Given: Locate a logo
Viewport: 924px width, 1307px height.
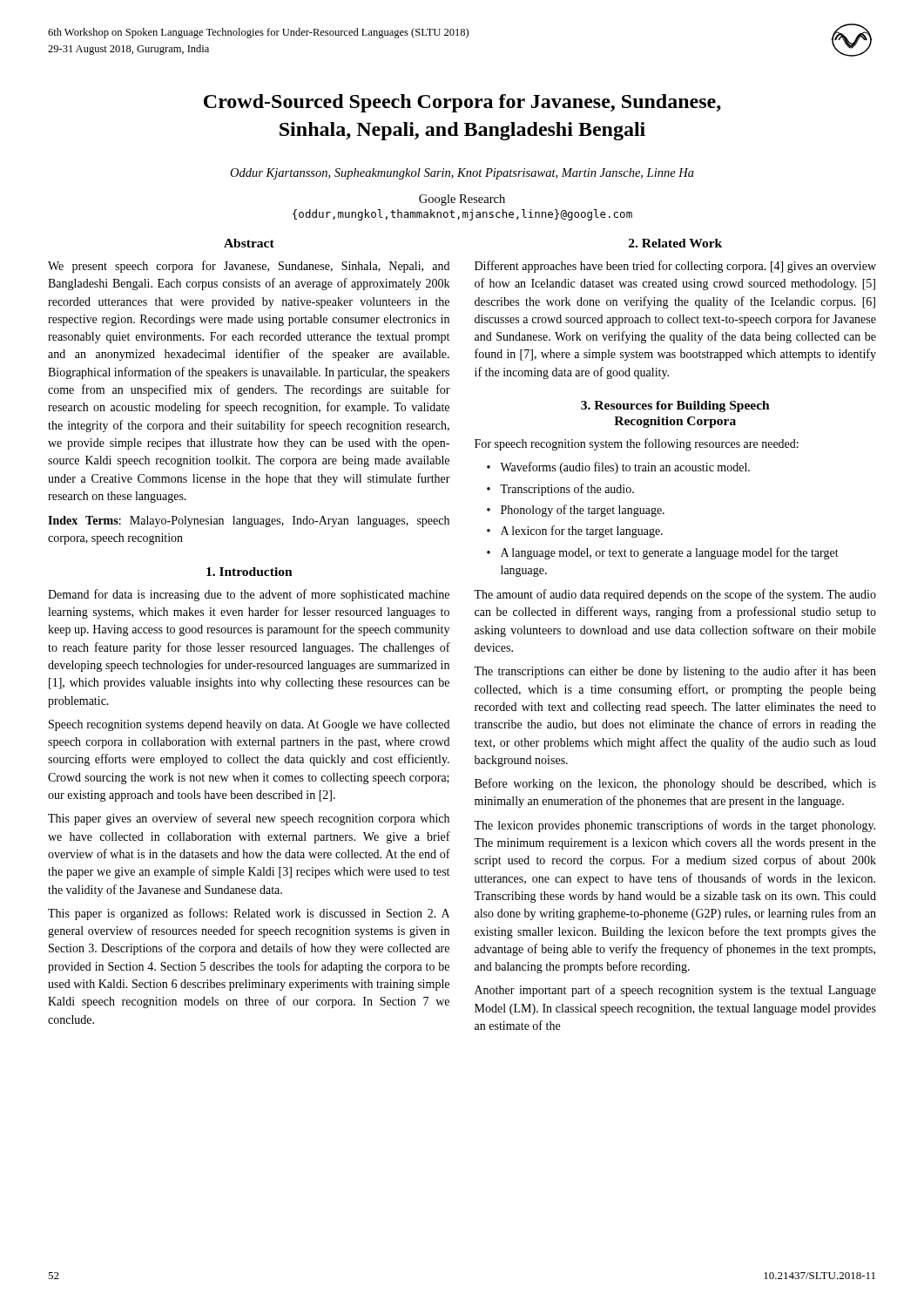Looking at the screenshot, I should [x=852, y=42].
